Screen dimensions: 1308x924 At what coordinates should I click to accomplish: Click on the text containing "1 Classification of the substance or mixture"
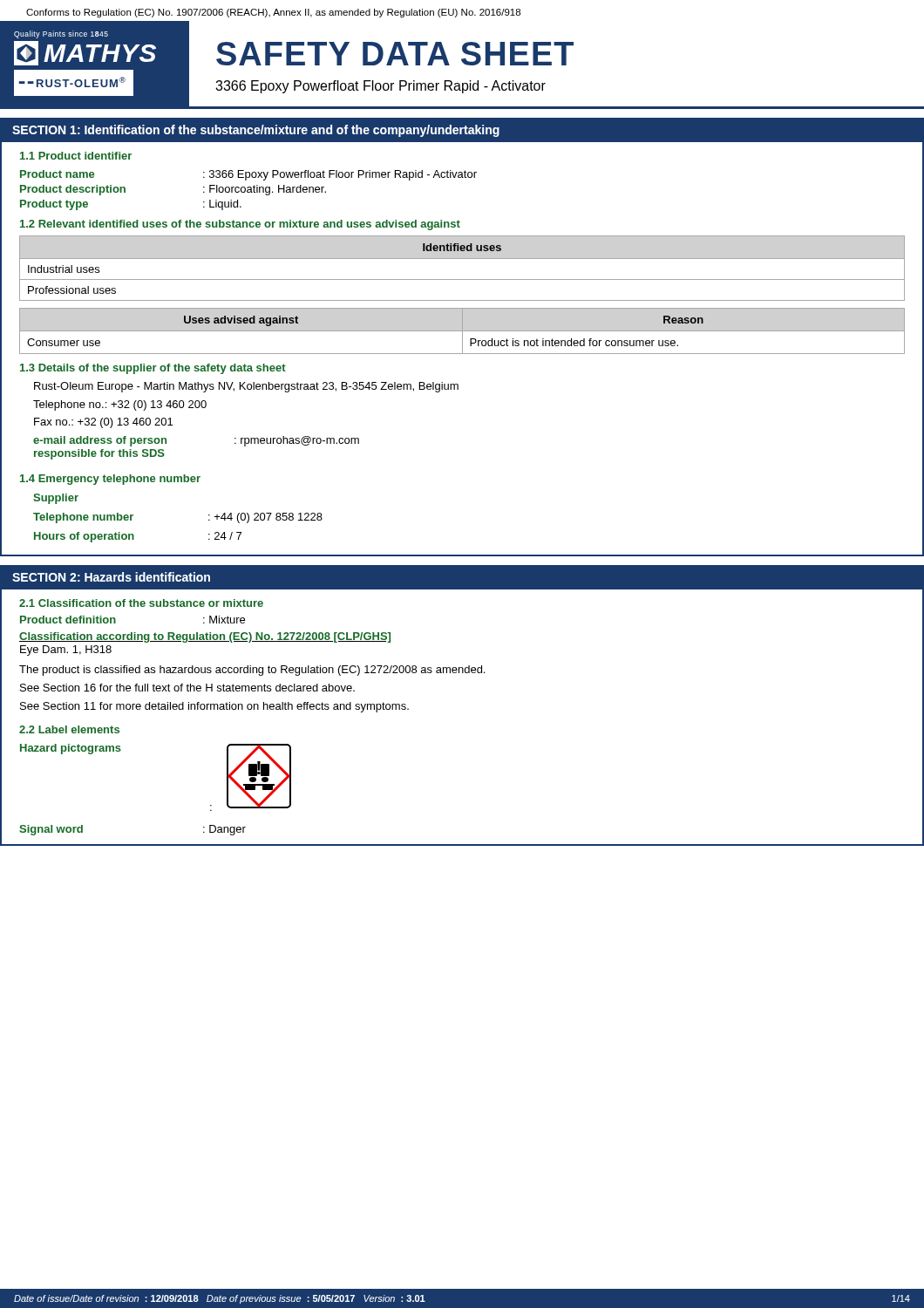click(141, 603)
